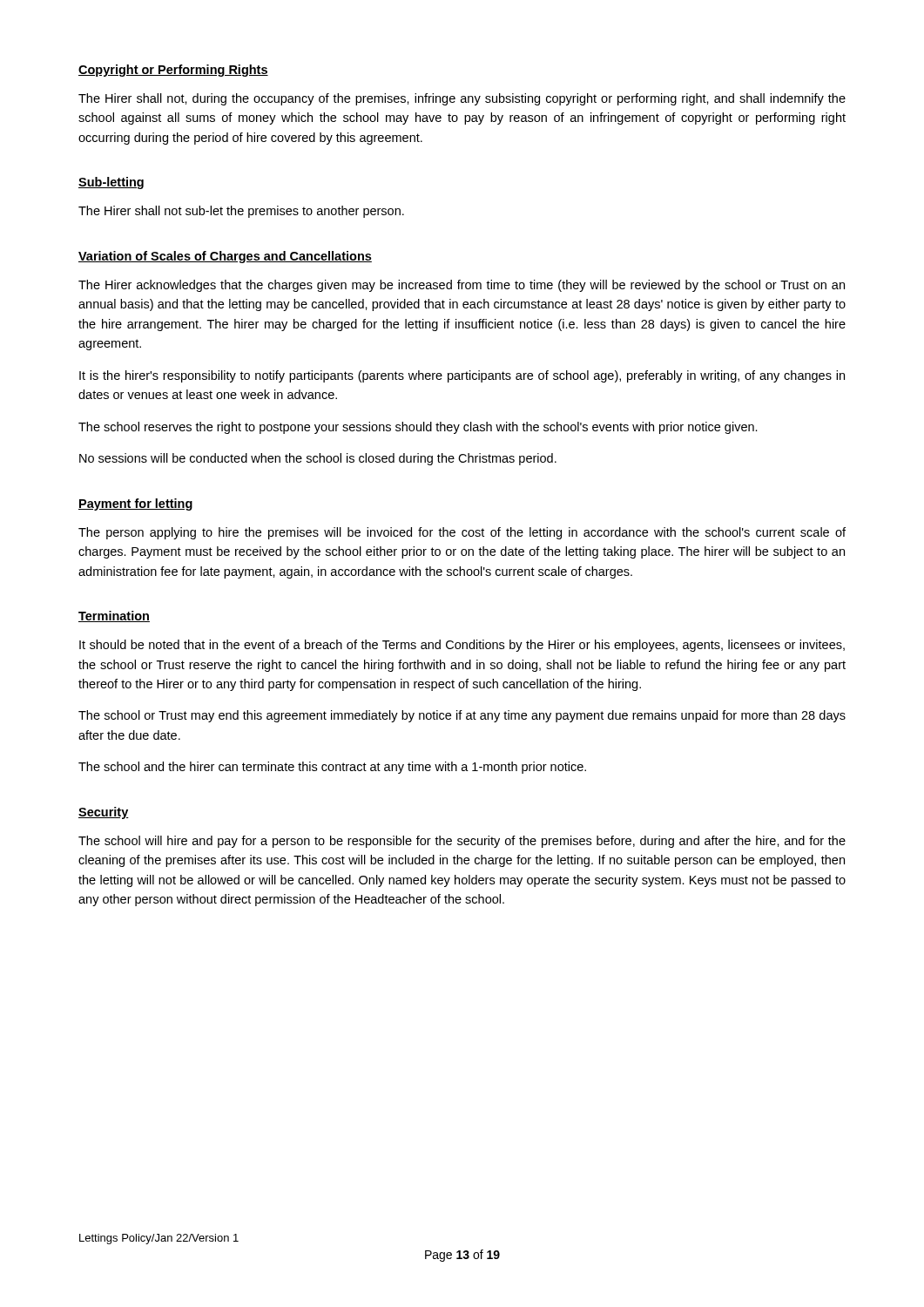
Task: Locate the block of text that opens with "The person applying to hire the"
Action: pyautogui.click(x=462, y=552)
